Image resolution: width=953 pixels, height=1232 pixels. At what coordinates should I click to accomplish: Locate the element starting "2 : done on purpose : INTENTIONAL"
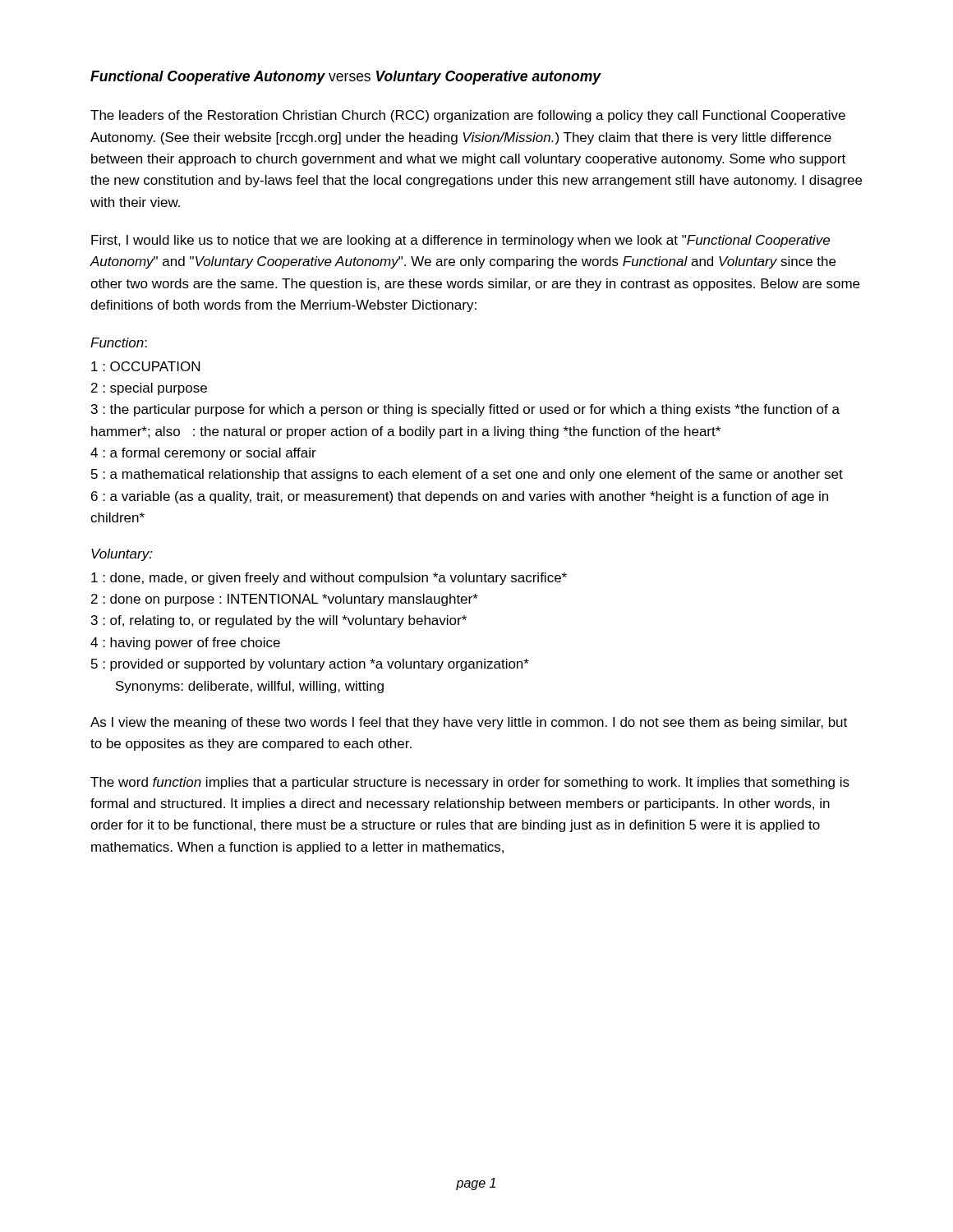[x=284, y=599]
